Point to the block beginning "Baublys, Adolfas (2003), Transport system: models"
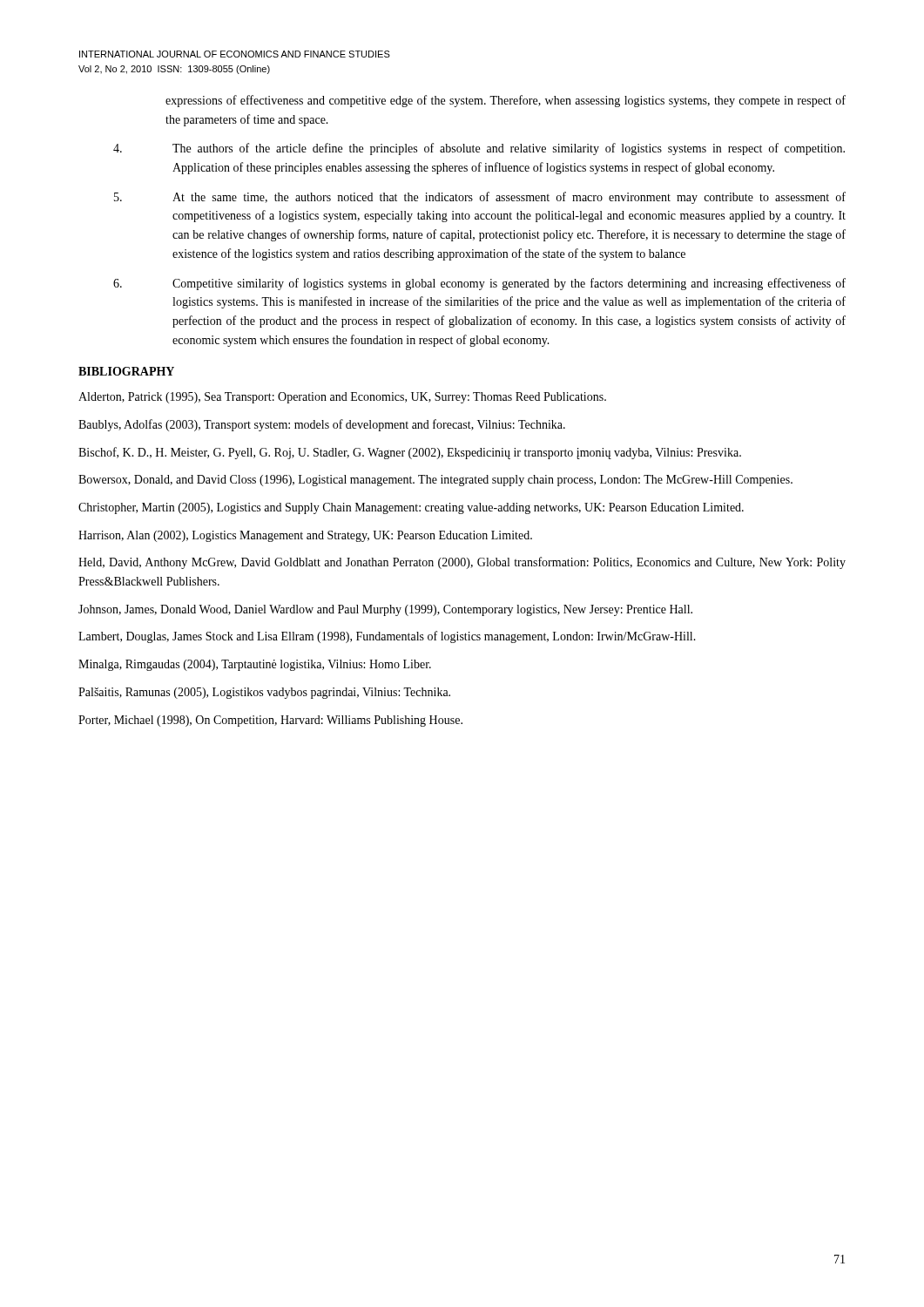924x1307 pixels. point(322,425)
